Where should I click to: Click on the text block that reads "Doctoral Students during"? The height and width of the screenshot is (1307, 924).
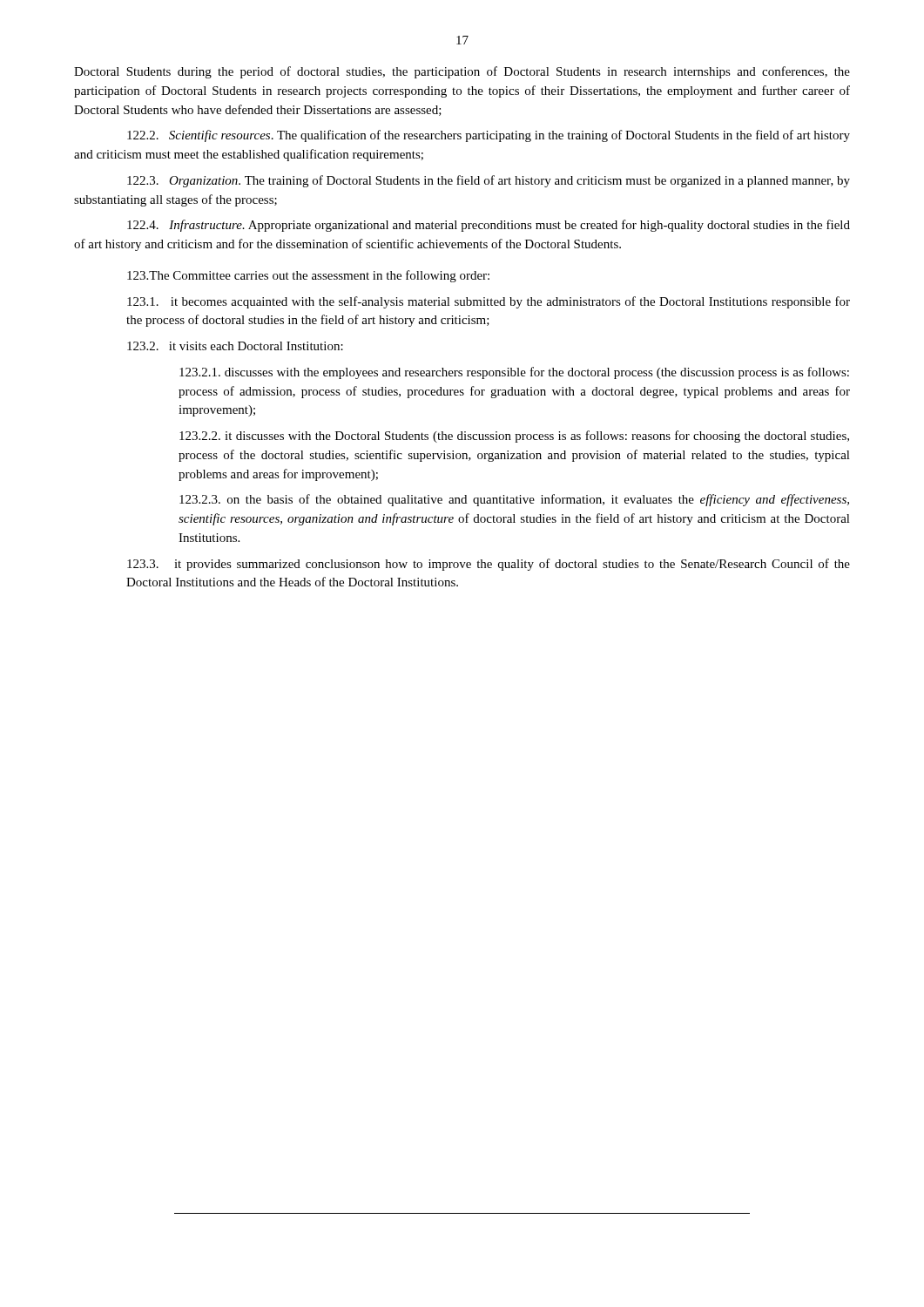462,90
